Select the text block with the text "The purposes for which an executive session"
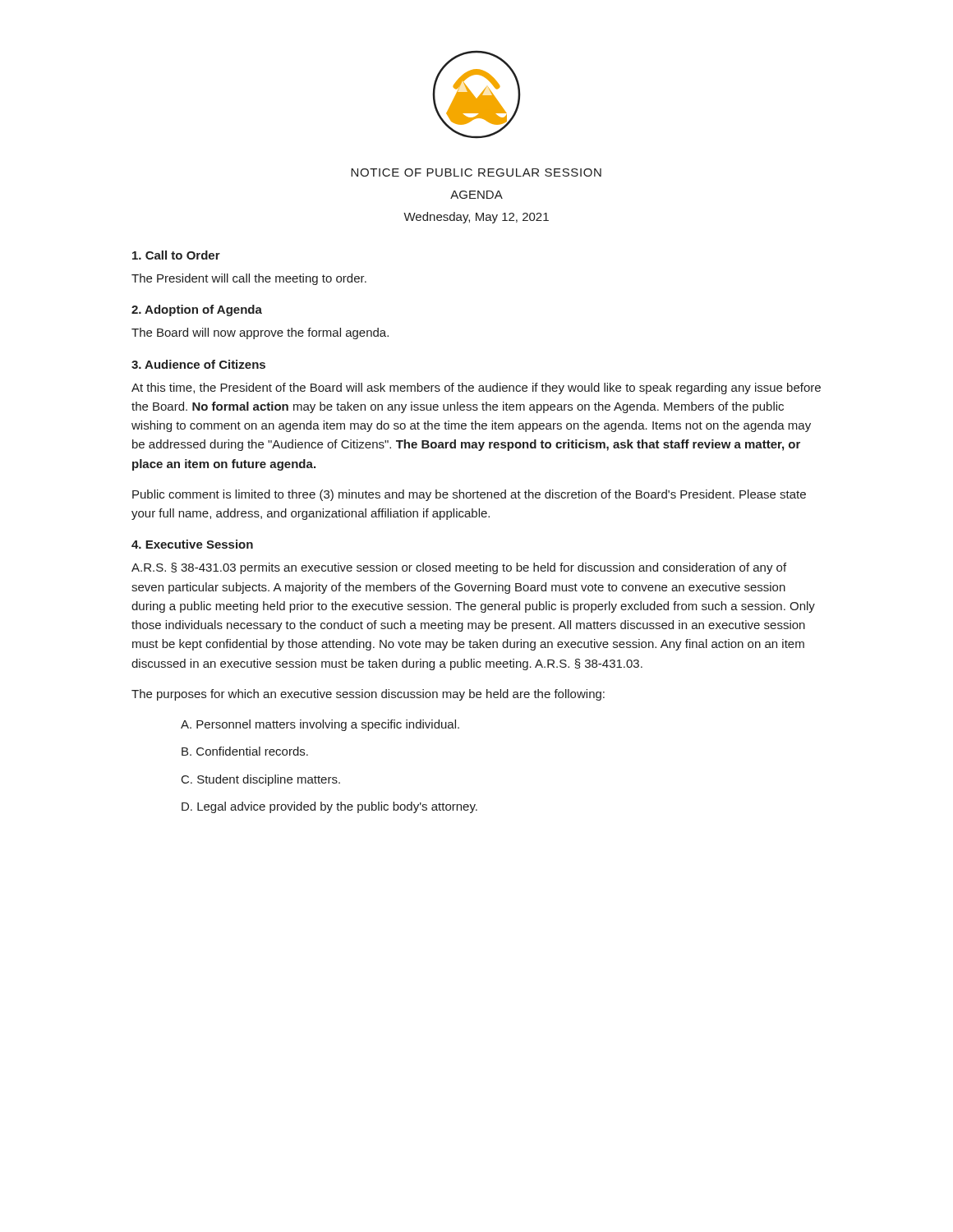 368,693
